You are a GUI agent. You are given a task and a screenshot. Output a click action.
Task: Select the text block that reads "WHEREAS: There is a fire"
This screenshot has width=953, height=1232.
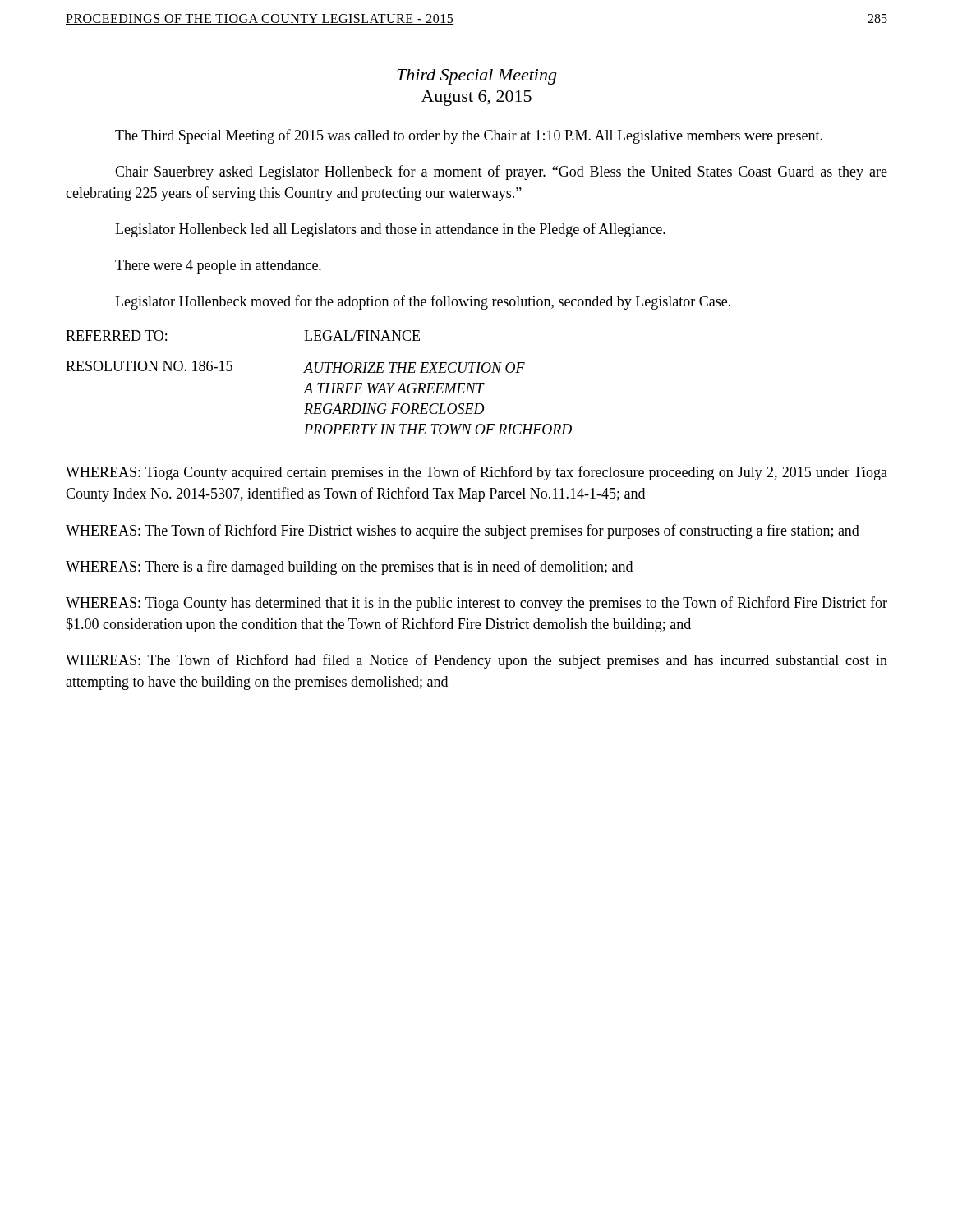click(x=349, y=566)
